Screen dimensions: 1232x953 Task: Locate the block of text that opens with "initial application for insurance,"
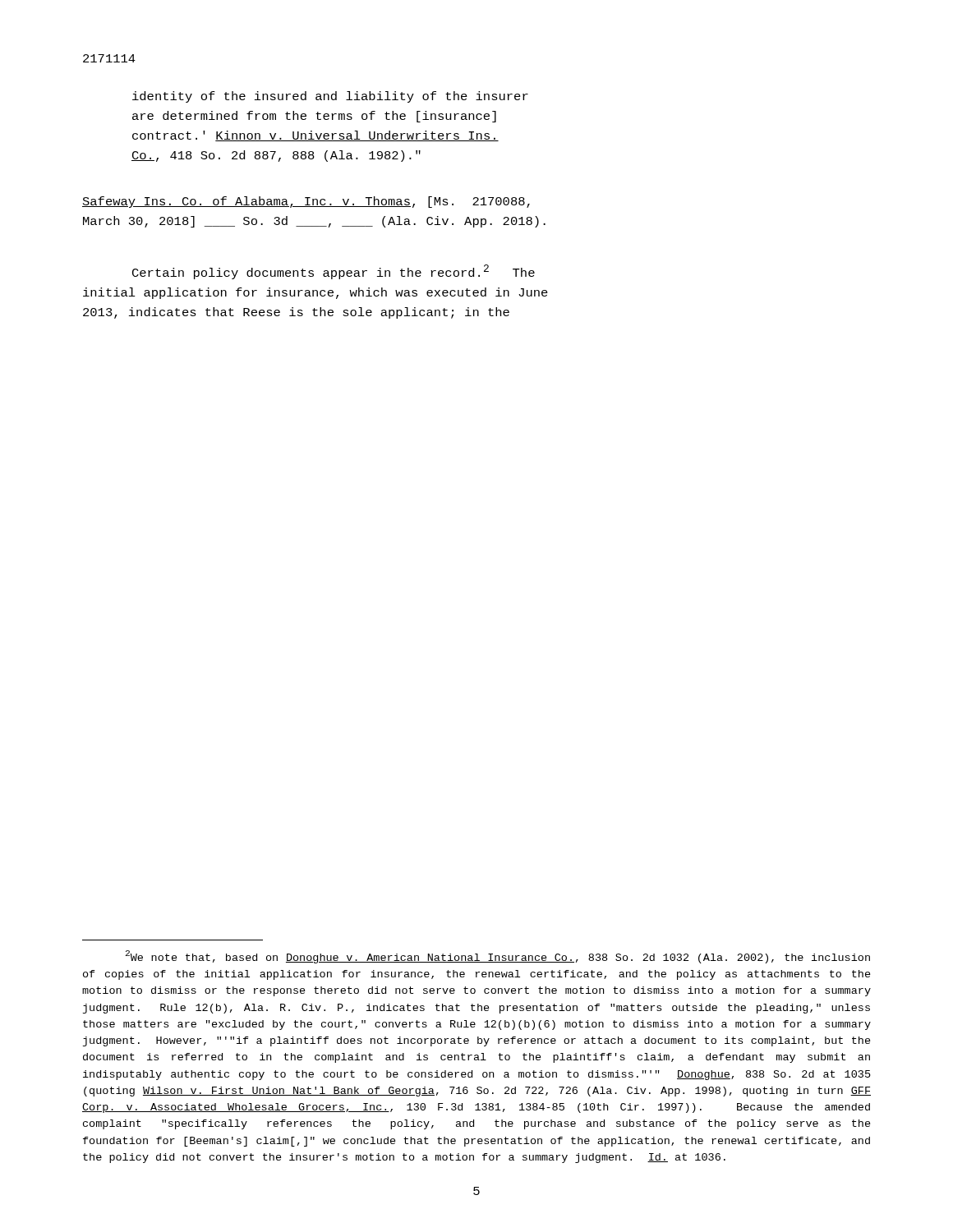click(315, 293)
